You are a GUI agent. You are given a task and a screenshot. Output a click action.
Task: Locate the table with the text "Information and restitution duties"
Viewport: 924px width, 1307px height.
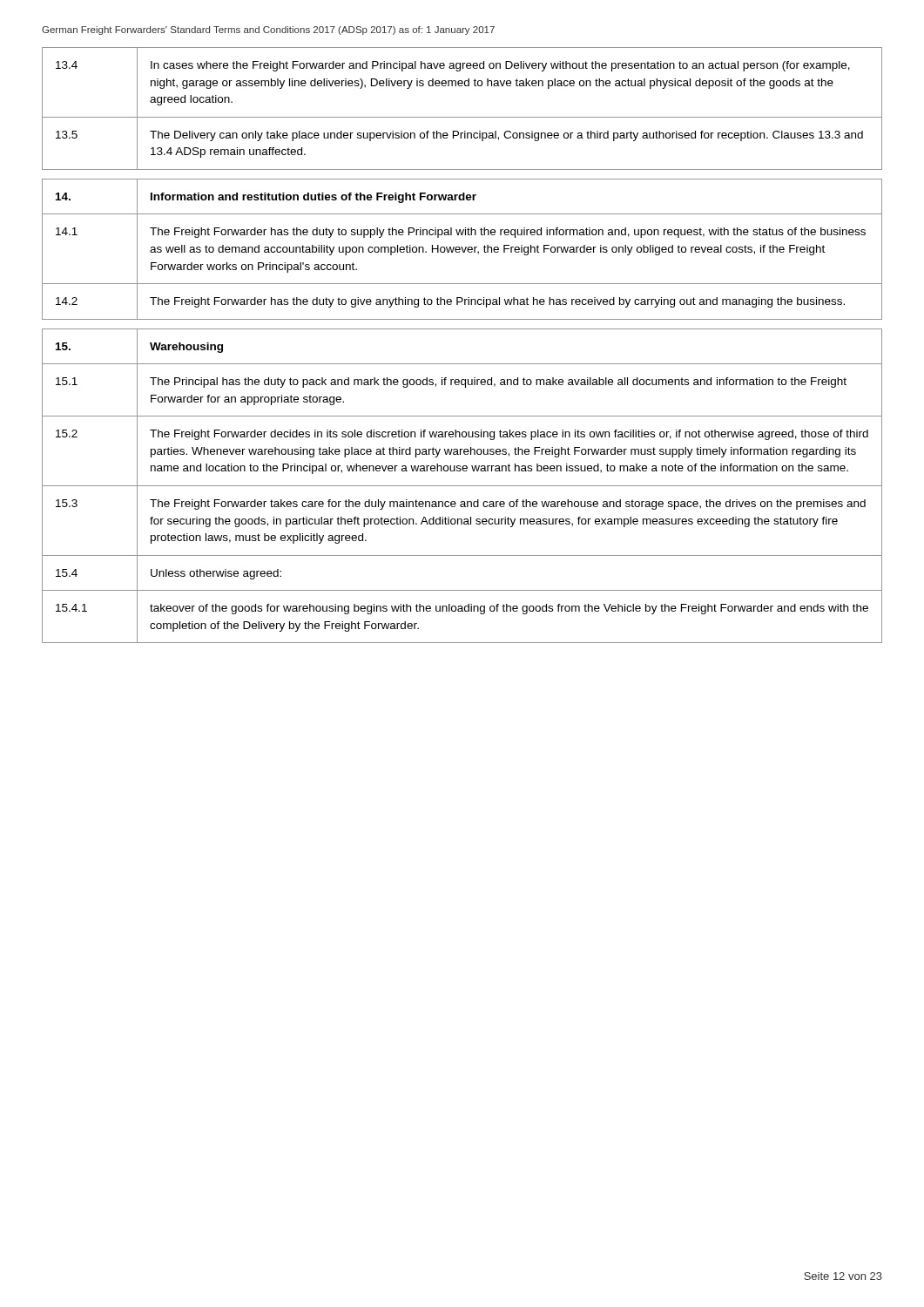coord(462,249)
